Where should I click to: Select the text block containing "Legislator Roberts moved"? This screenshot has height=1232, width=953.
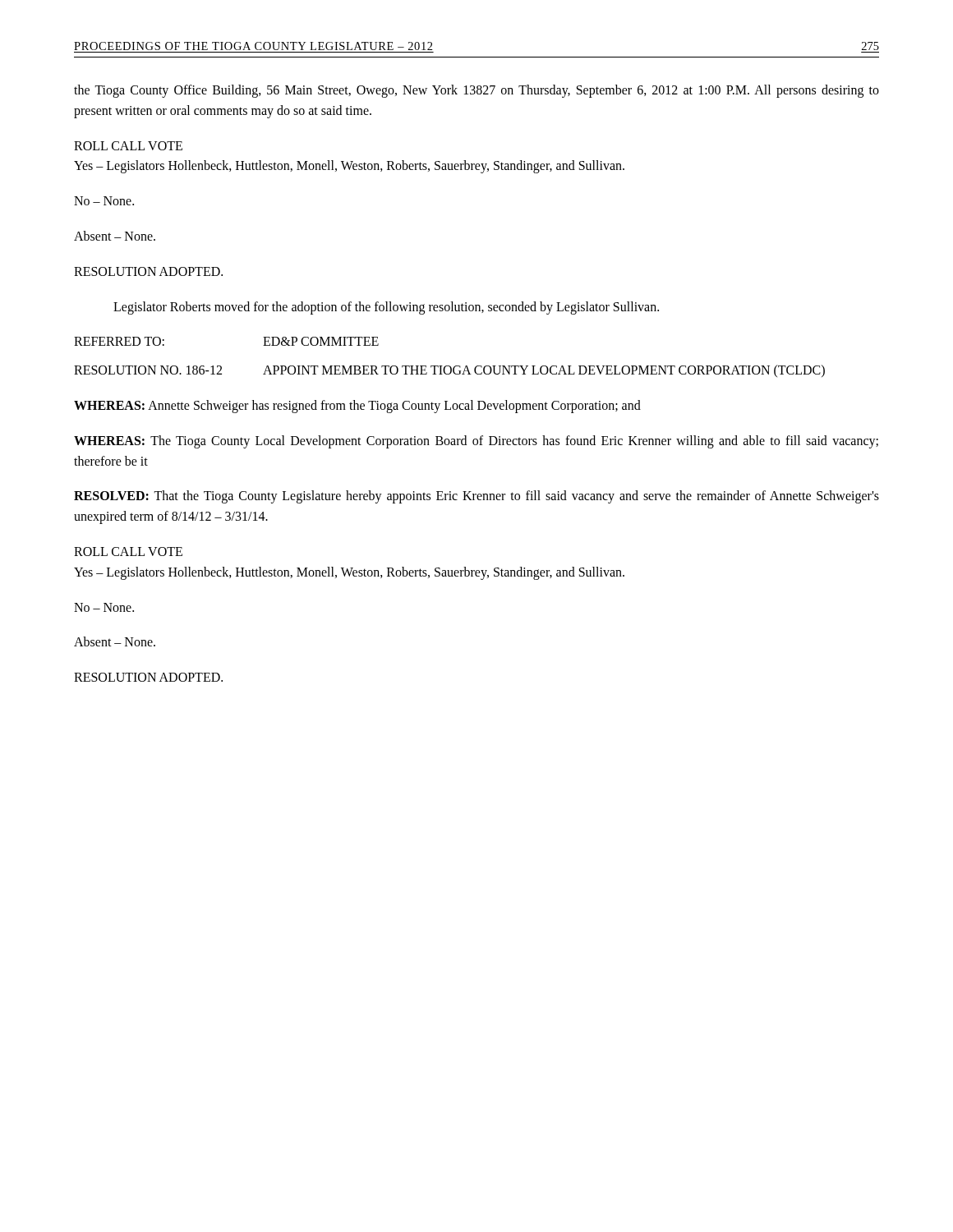(476, 307)
